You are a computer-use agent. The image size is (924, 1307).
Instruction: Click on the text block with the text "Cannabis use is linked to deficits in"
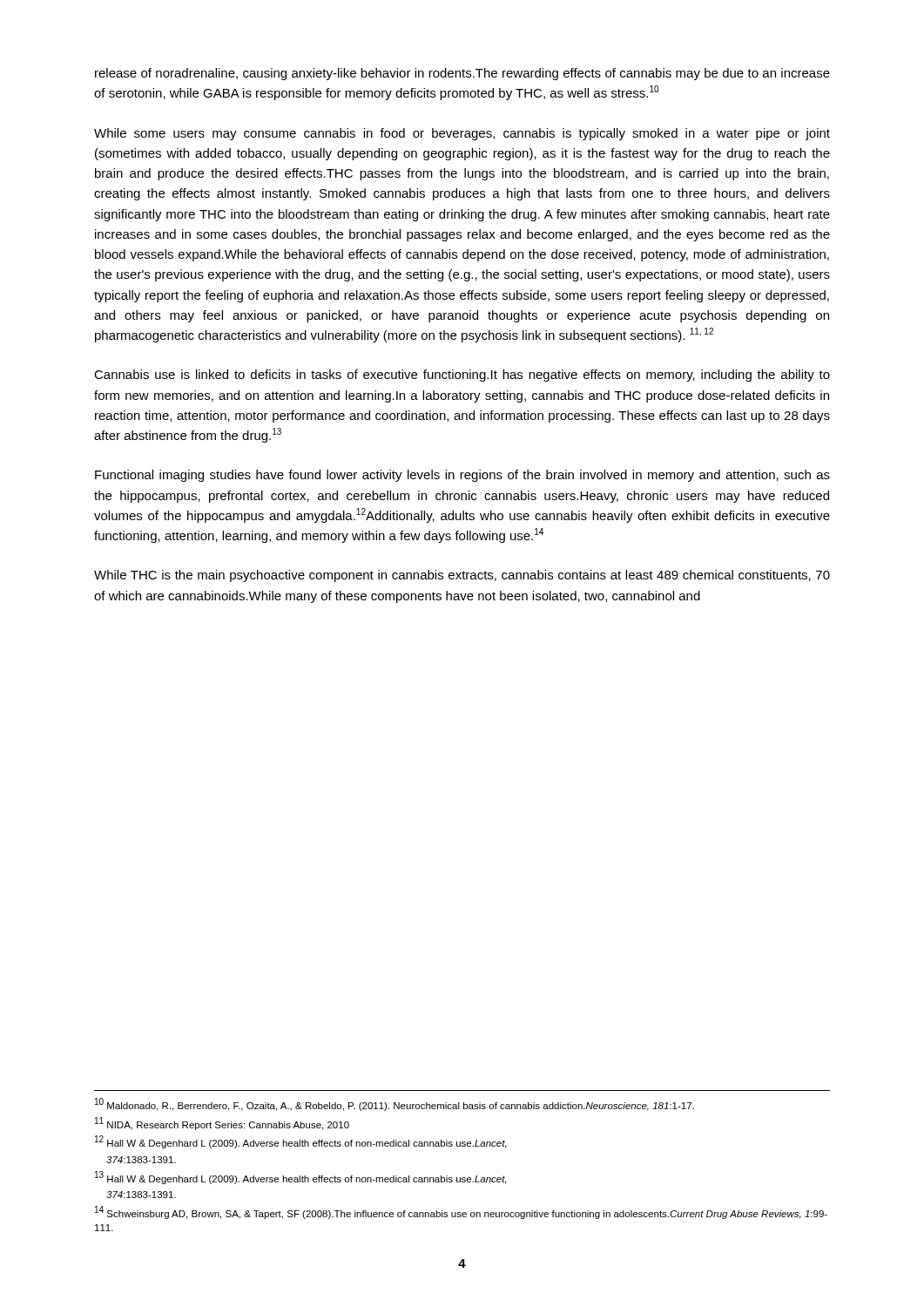pyautogui.click(x=462, y=405)
